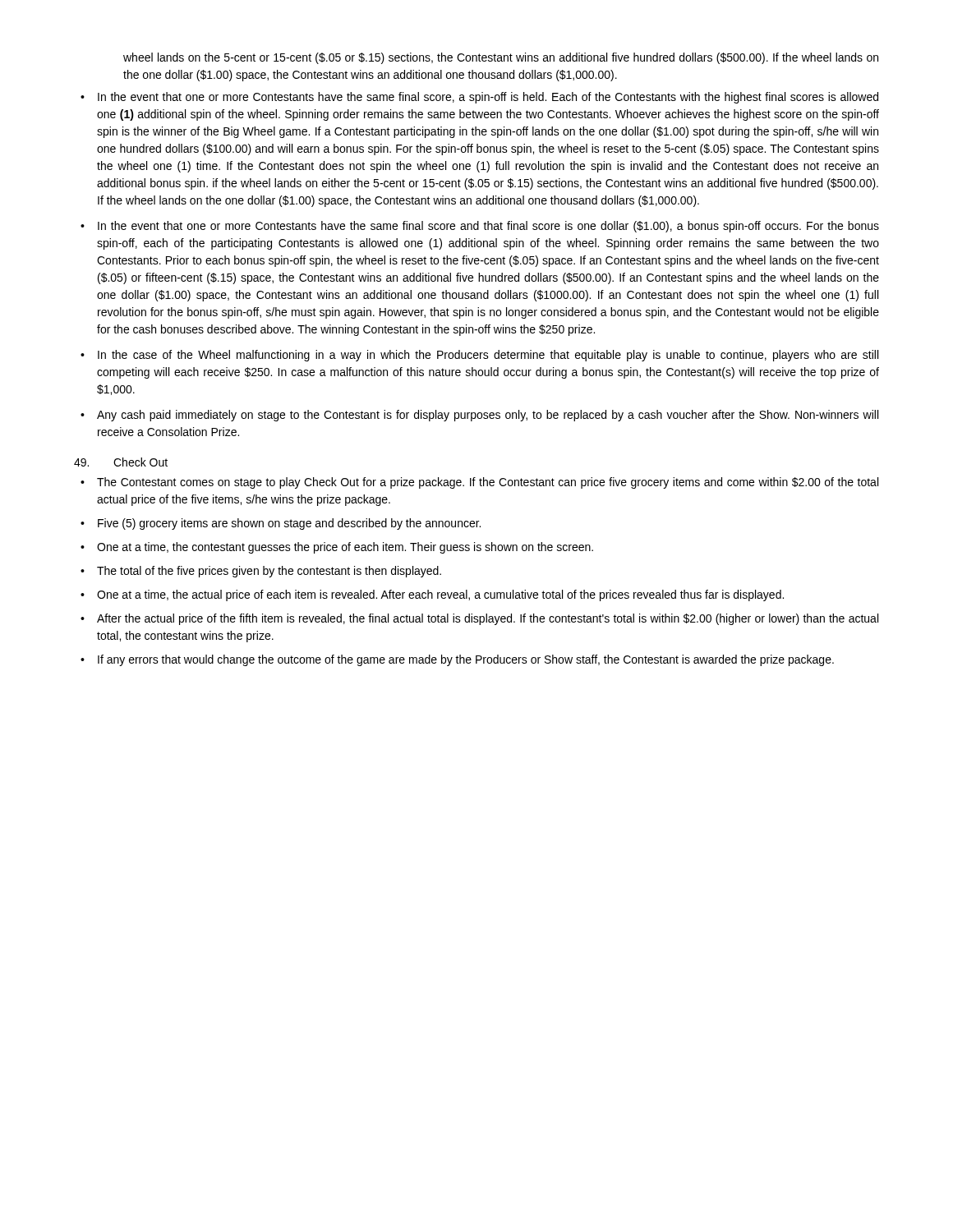Viewport: 953px width, 1232px height.
Task: Point to the block beginning "Any cash paid immediately on stage to the"
Action: click(488, 423)
